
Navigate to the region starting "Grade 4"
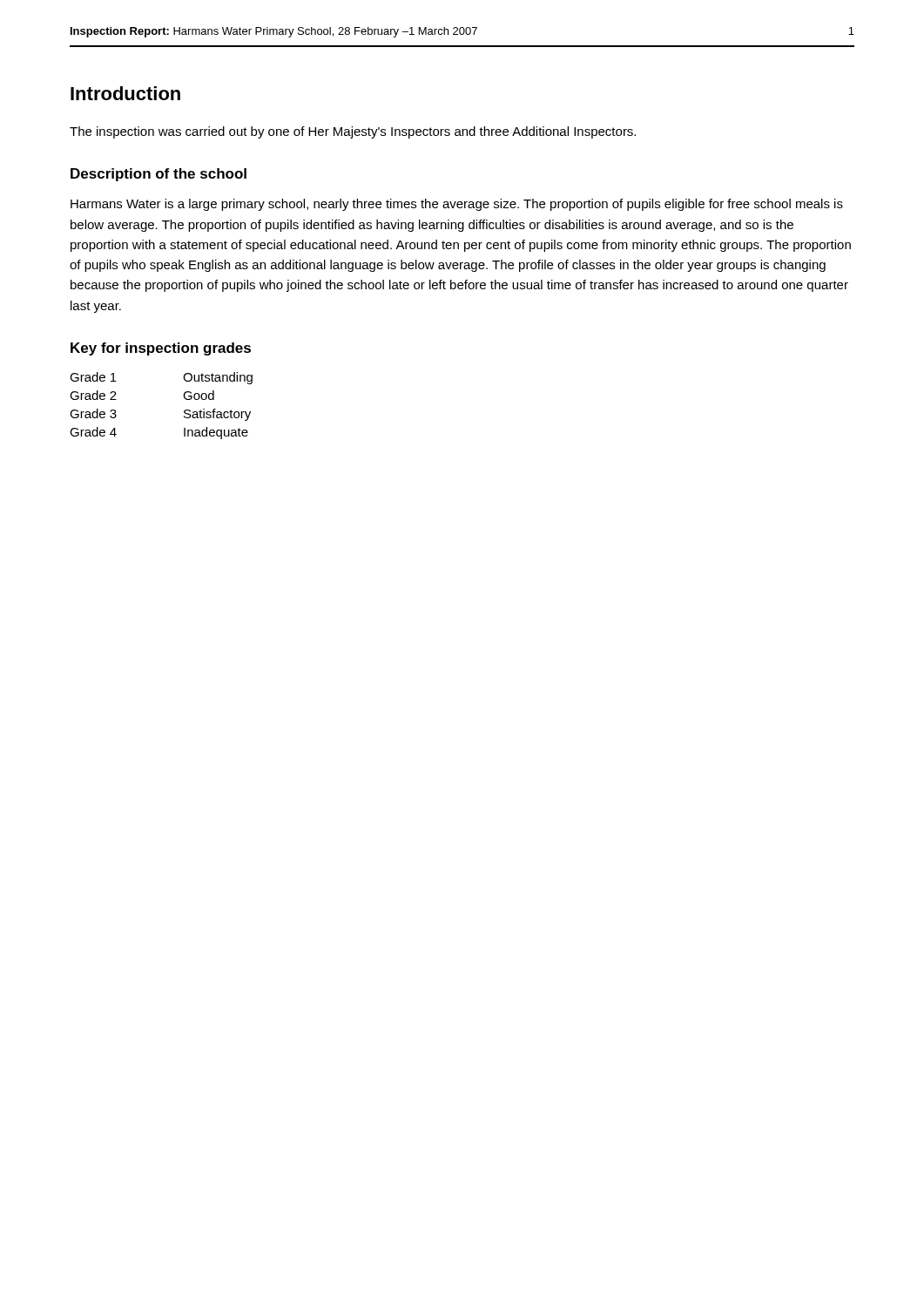93,432
